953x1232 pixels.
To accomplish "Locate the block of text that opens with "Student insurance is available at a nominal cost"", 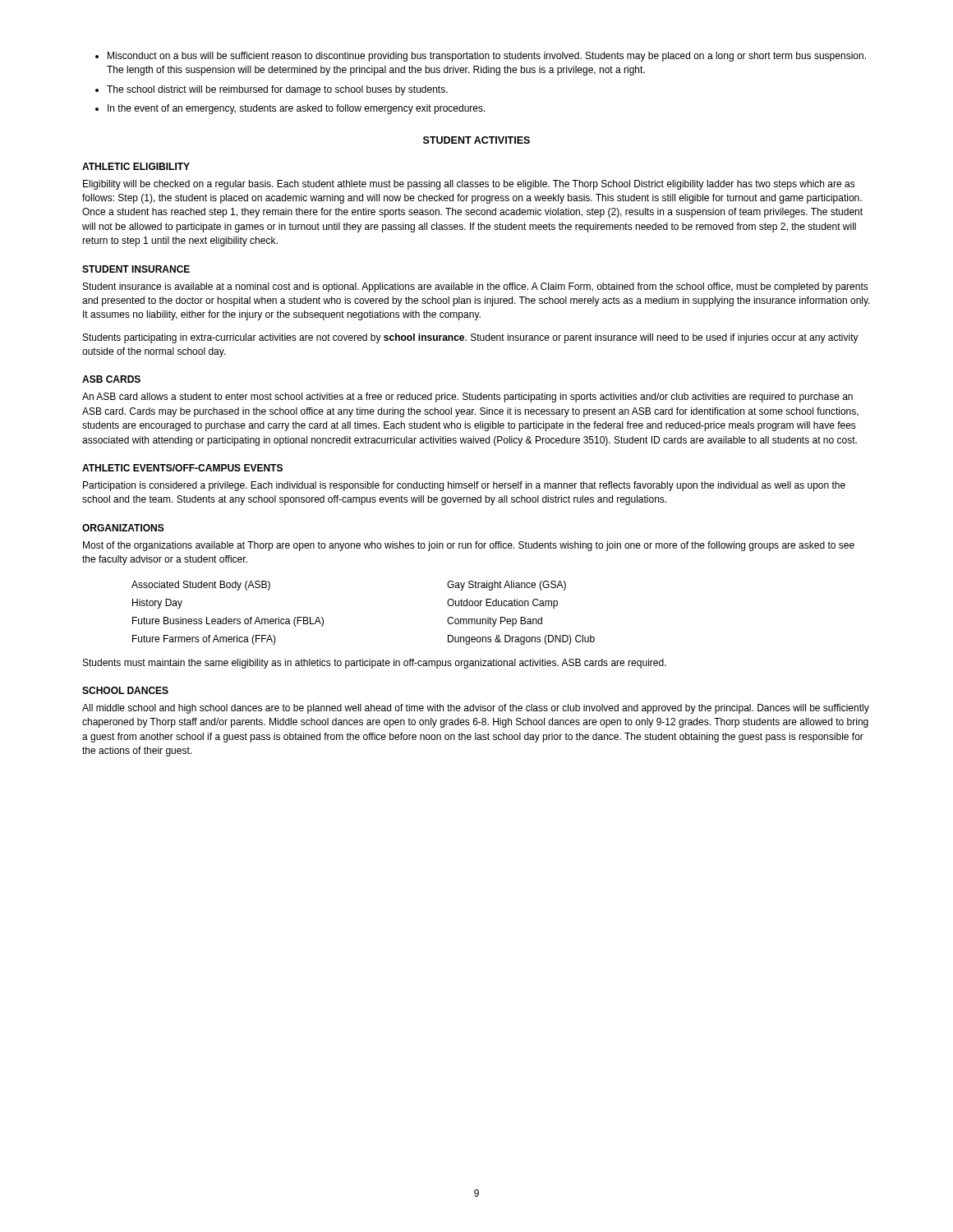I will (476, 301).
